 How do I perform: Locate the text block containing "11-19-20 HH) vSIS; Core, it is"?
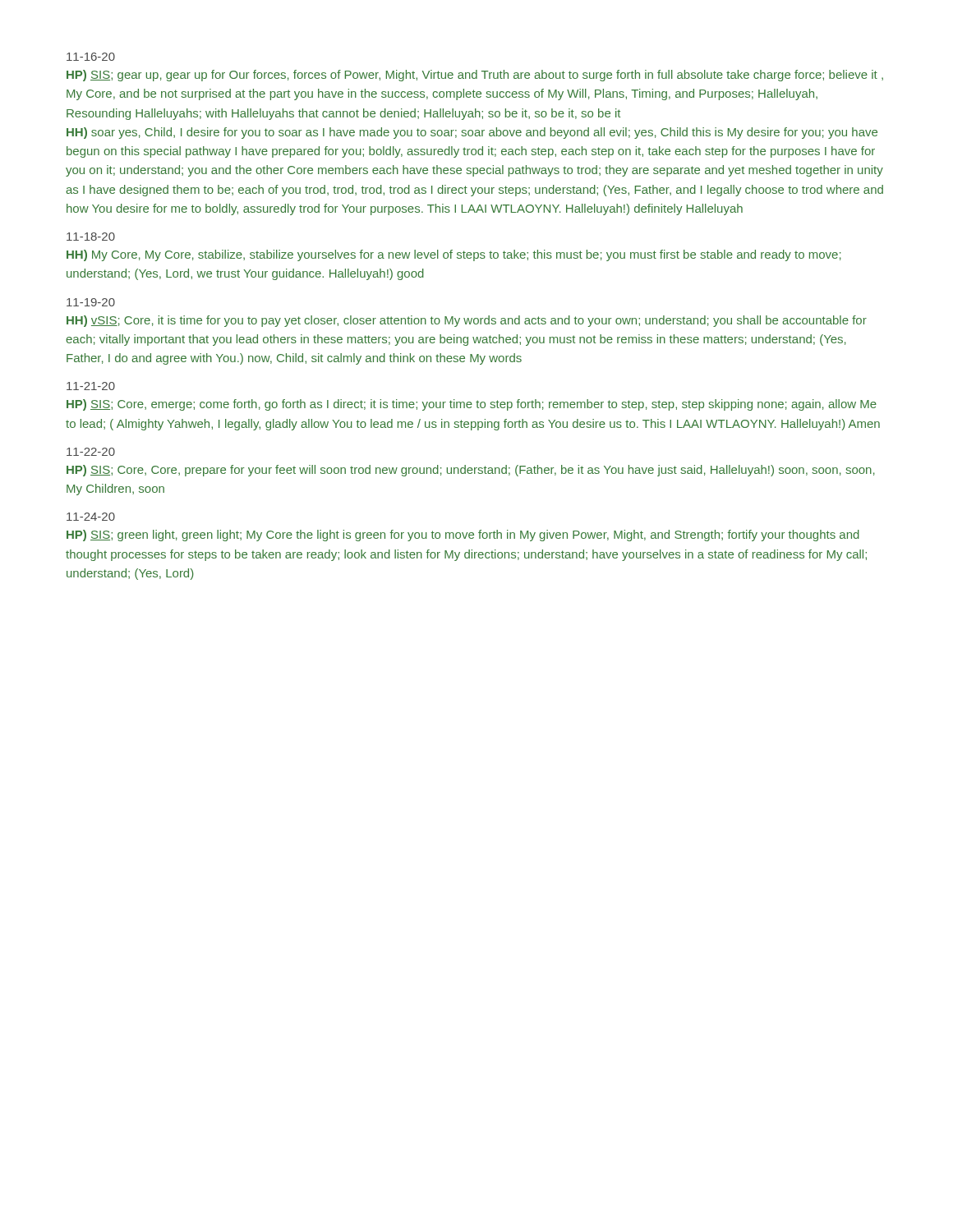(x=476, y=331)
